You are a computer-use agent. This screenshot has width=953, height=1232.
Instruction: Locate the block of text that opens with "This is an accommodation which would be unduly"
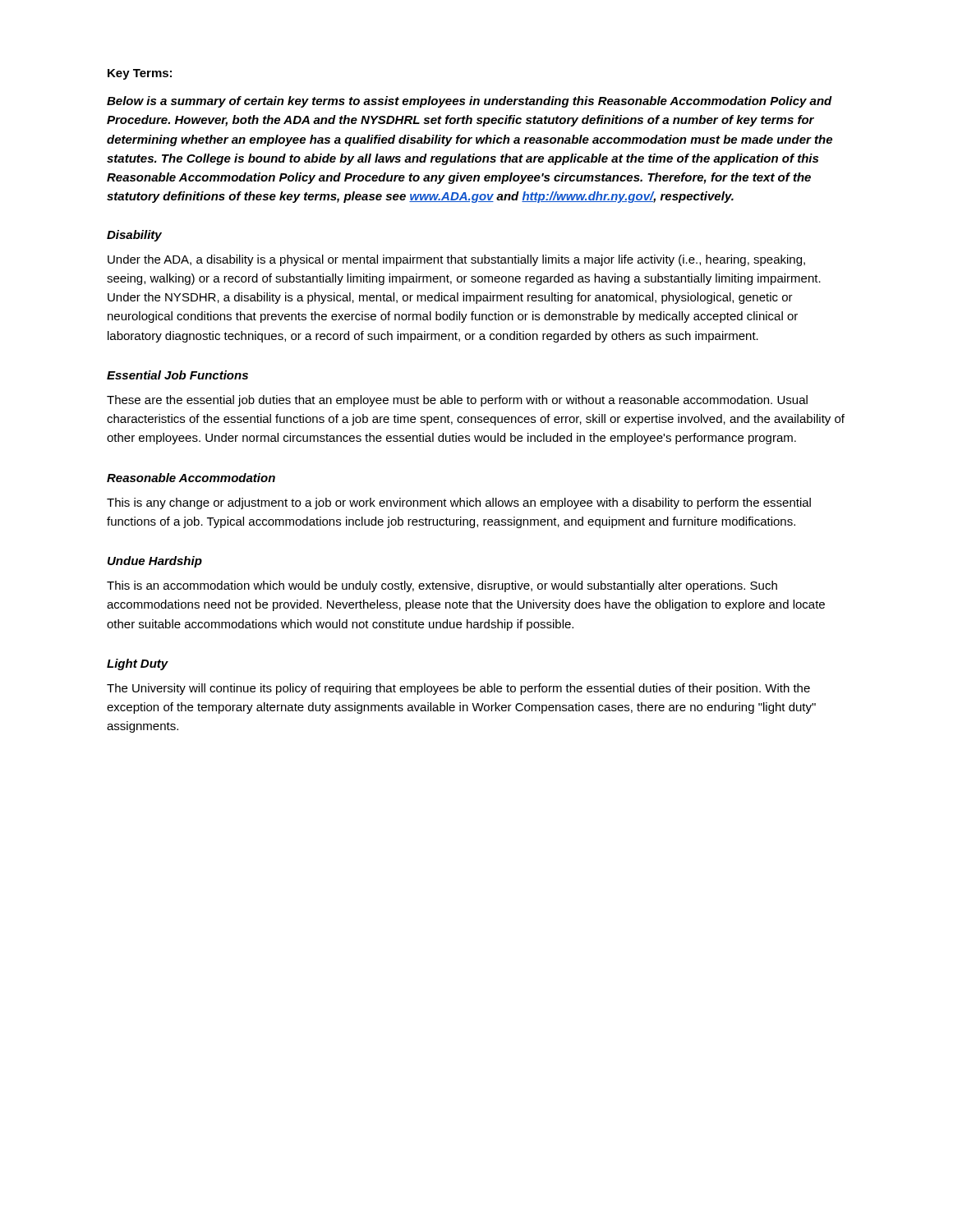point(466,604)
